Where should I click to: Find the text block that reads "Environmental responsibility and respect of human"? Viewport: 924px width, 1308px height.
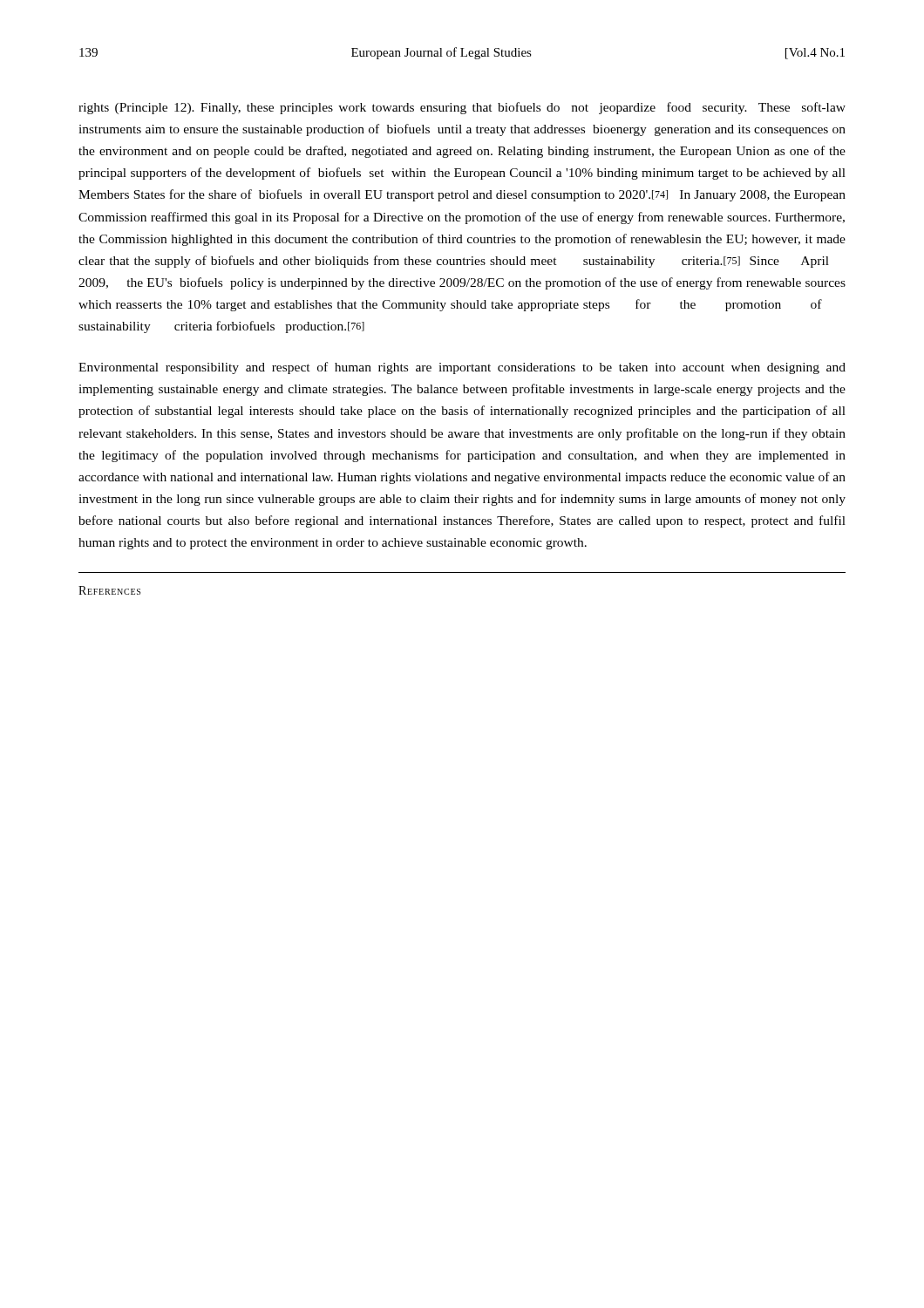click(462, 454)
